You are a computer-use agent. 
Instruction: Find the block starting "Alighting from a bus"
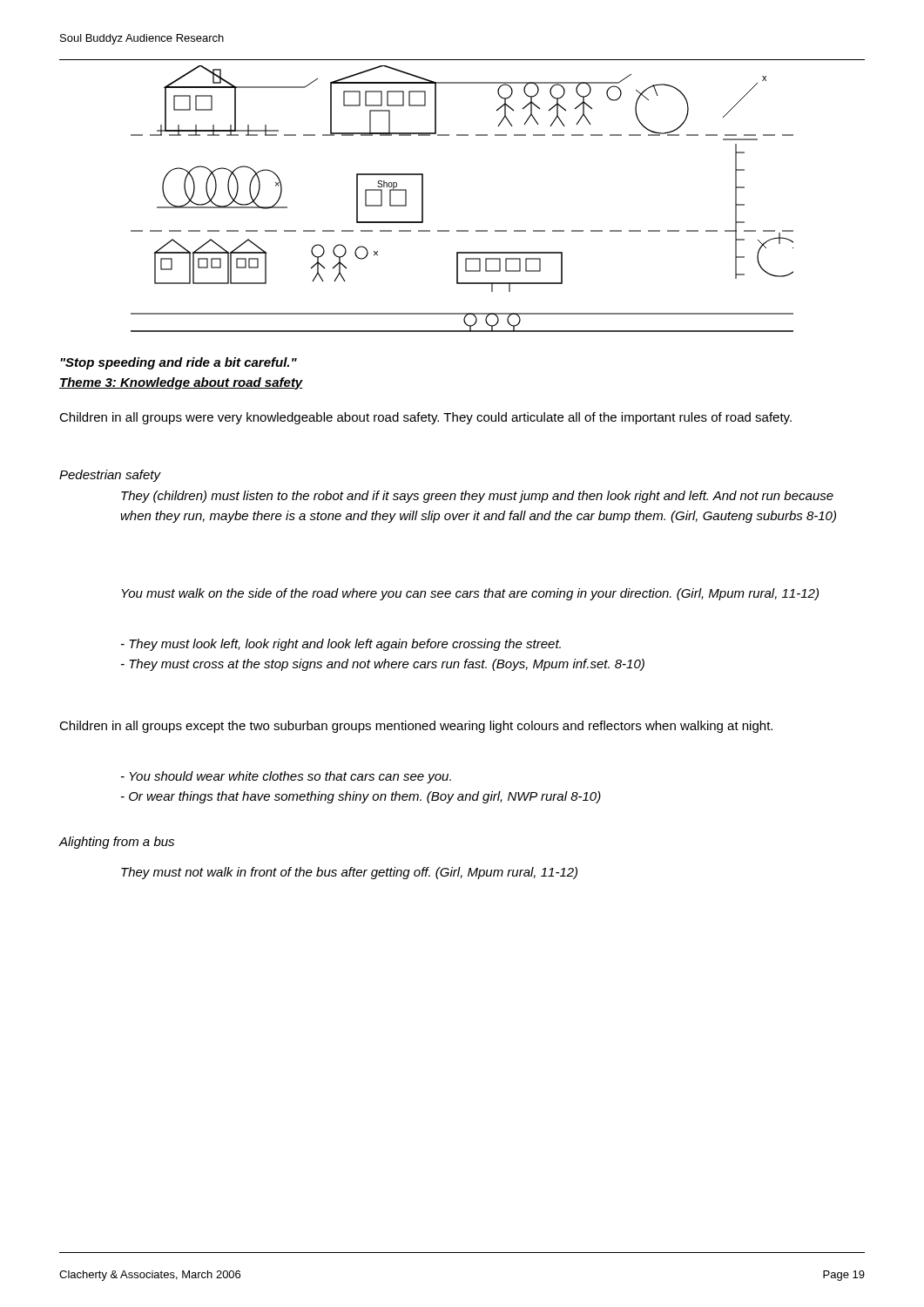tap(117, 841)
